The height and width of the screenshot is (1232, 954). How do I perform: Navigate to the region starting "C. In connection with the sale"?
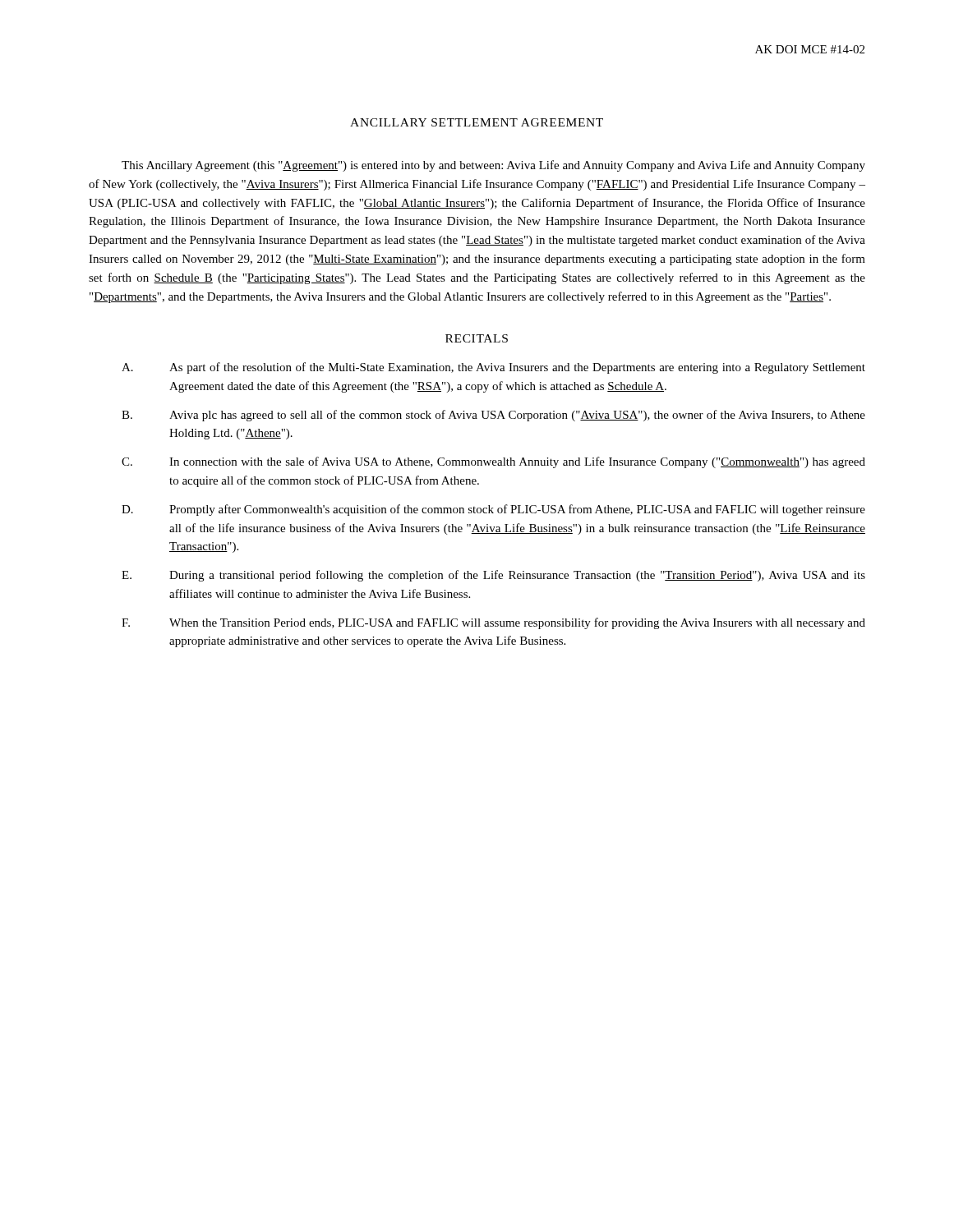pos(477,471)
